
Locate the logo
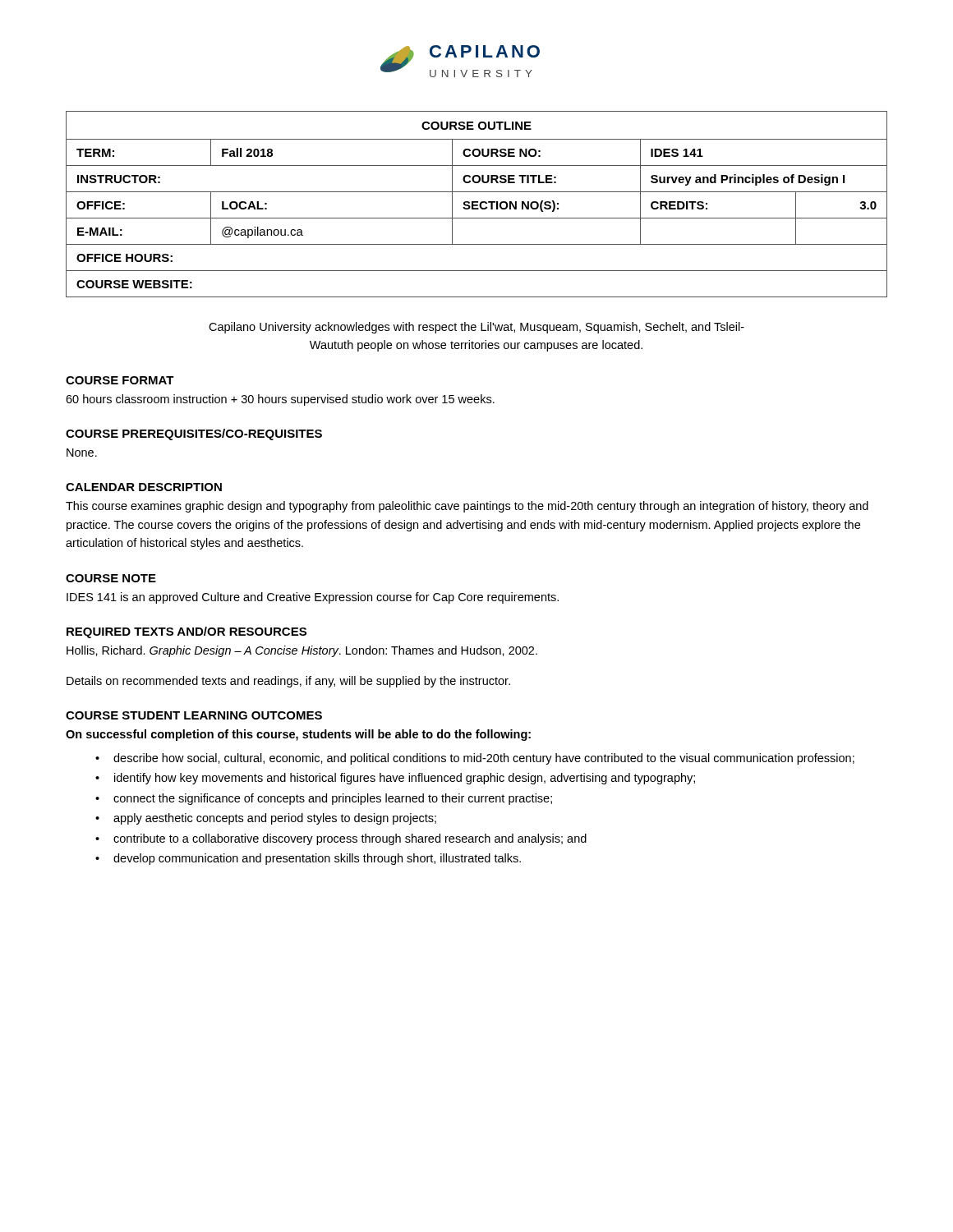pos(476,55)
